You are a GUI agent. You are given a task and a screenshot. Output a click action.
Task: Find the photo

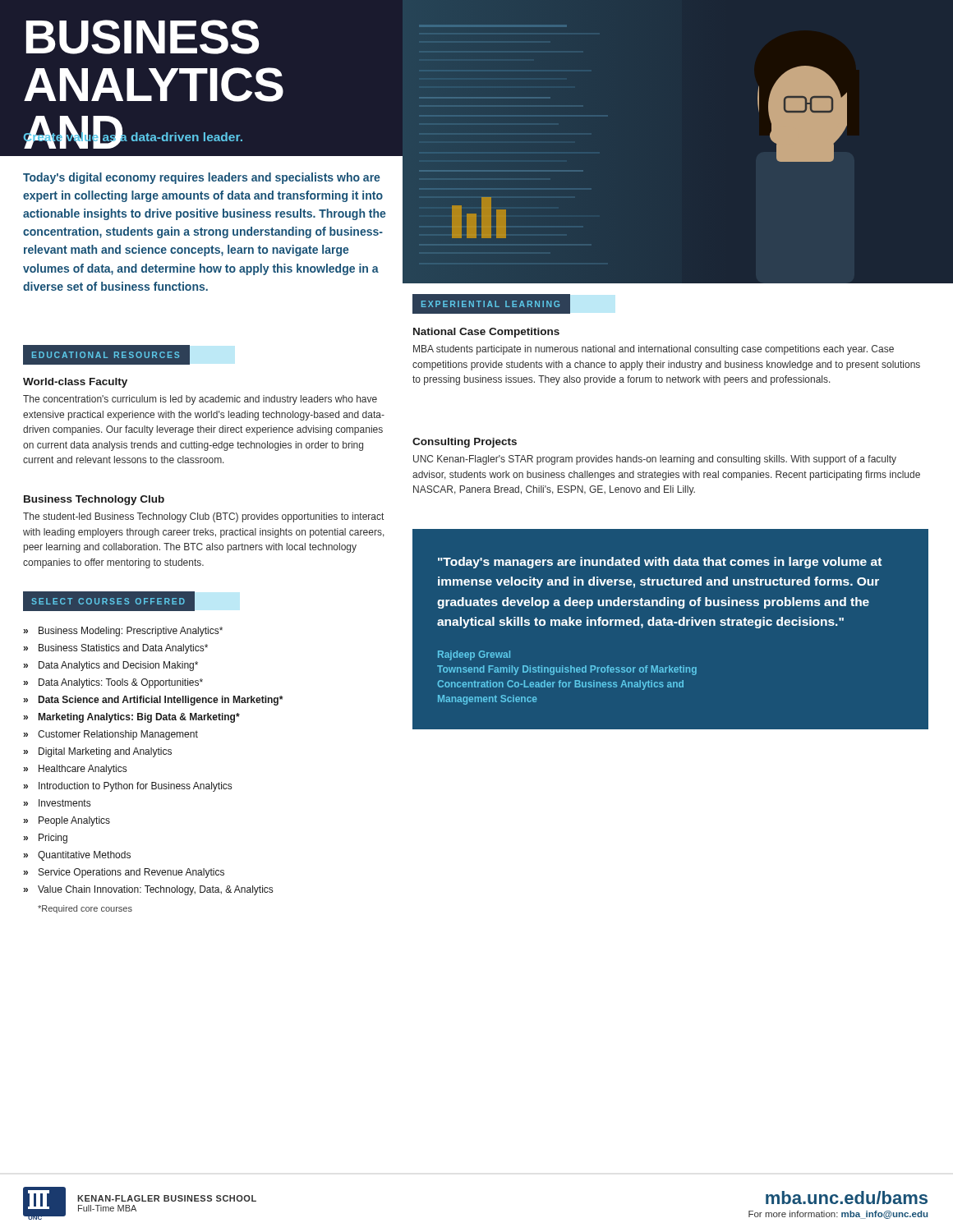pos(678,142)
